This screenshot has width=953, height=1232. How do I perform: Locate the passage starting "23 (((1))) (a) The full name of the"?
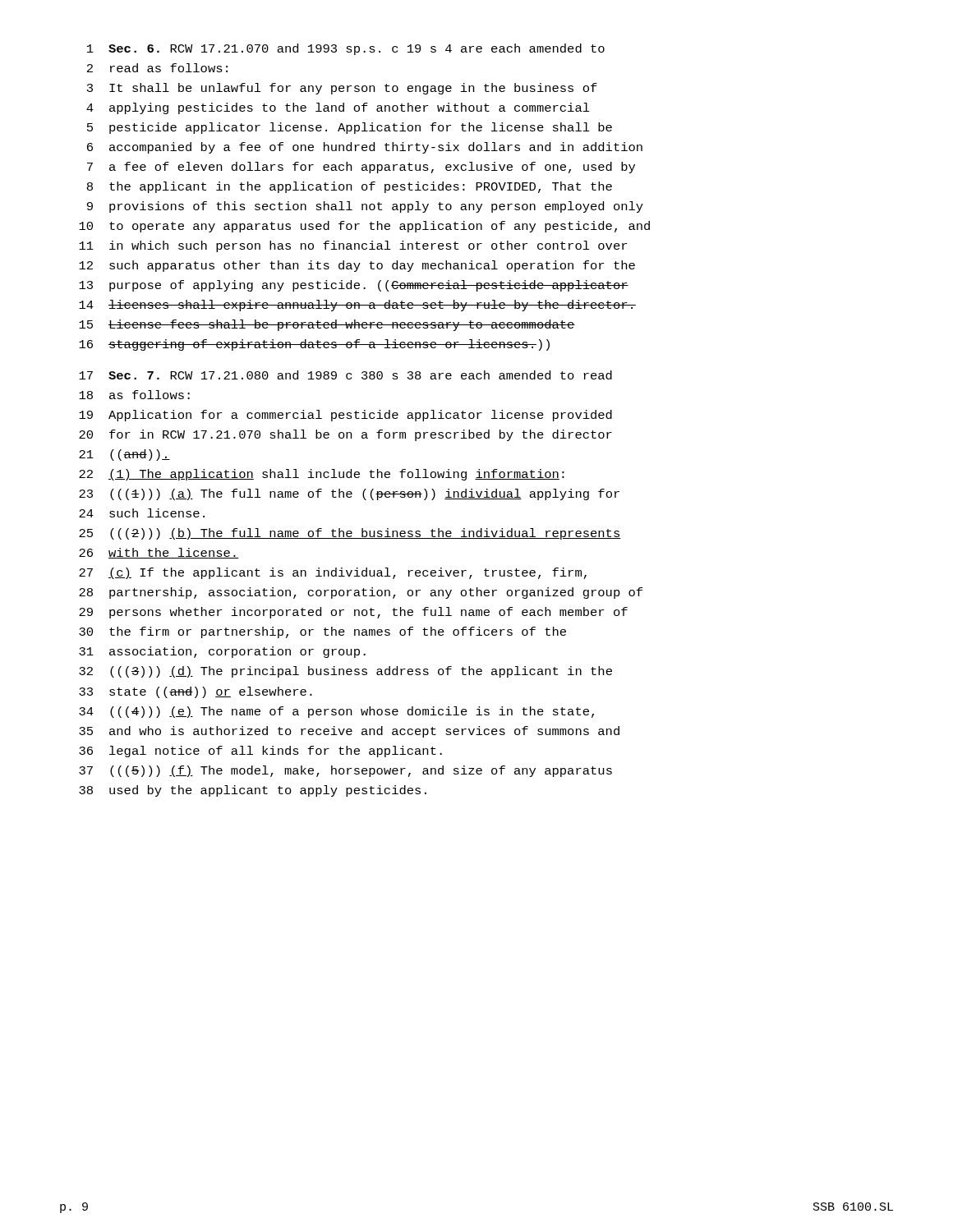coord(476,495)
